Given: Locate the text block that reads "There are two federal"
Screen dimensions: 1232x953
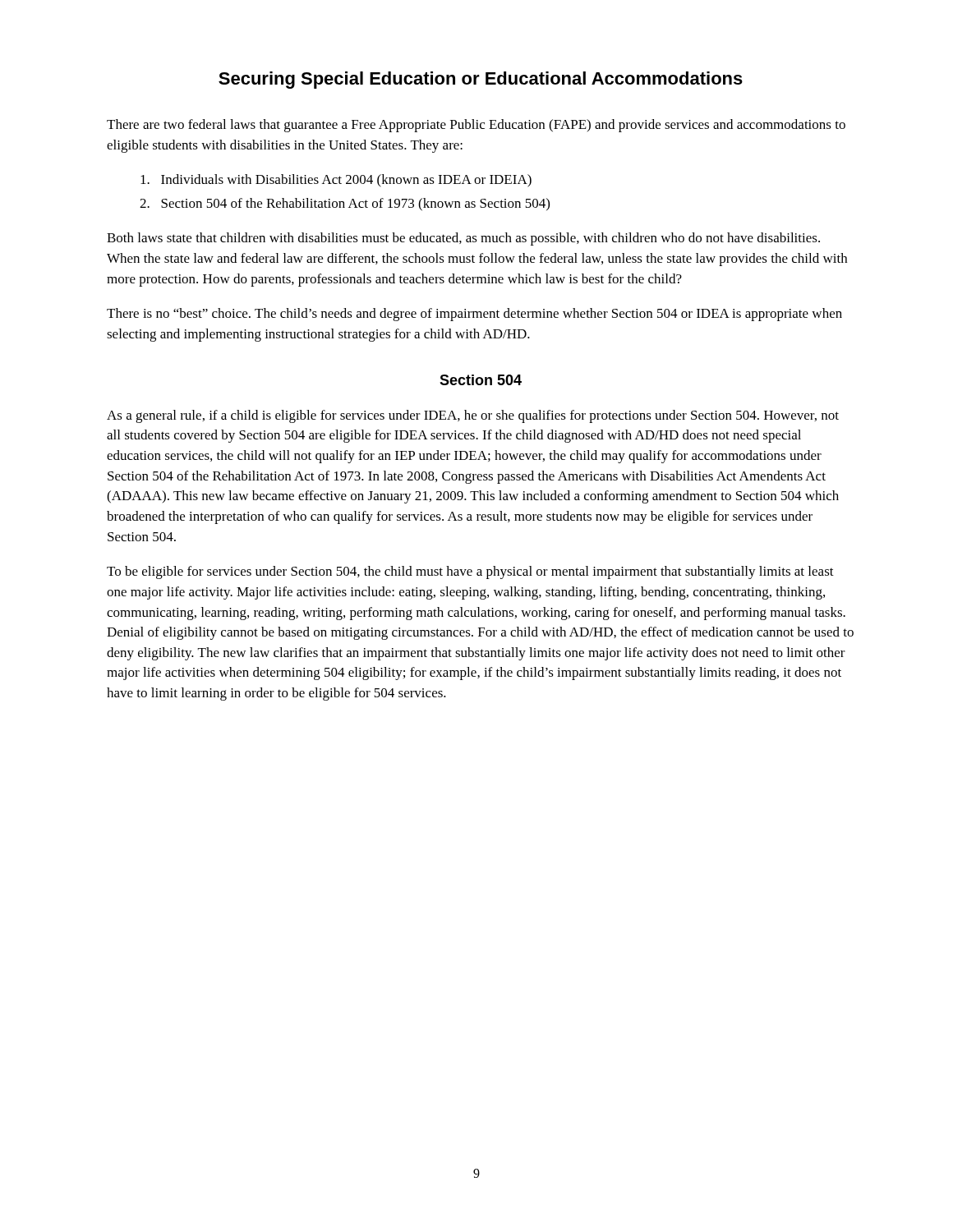Looking at the screenshot, I should click(481, 135).
